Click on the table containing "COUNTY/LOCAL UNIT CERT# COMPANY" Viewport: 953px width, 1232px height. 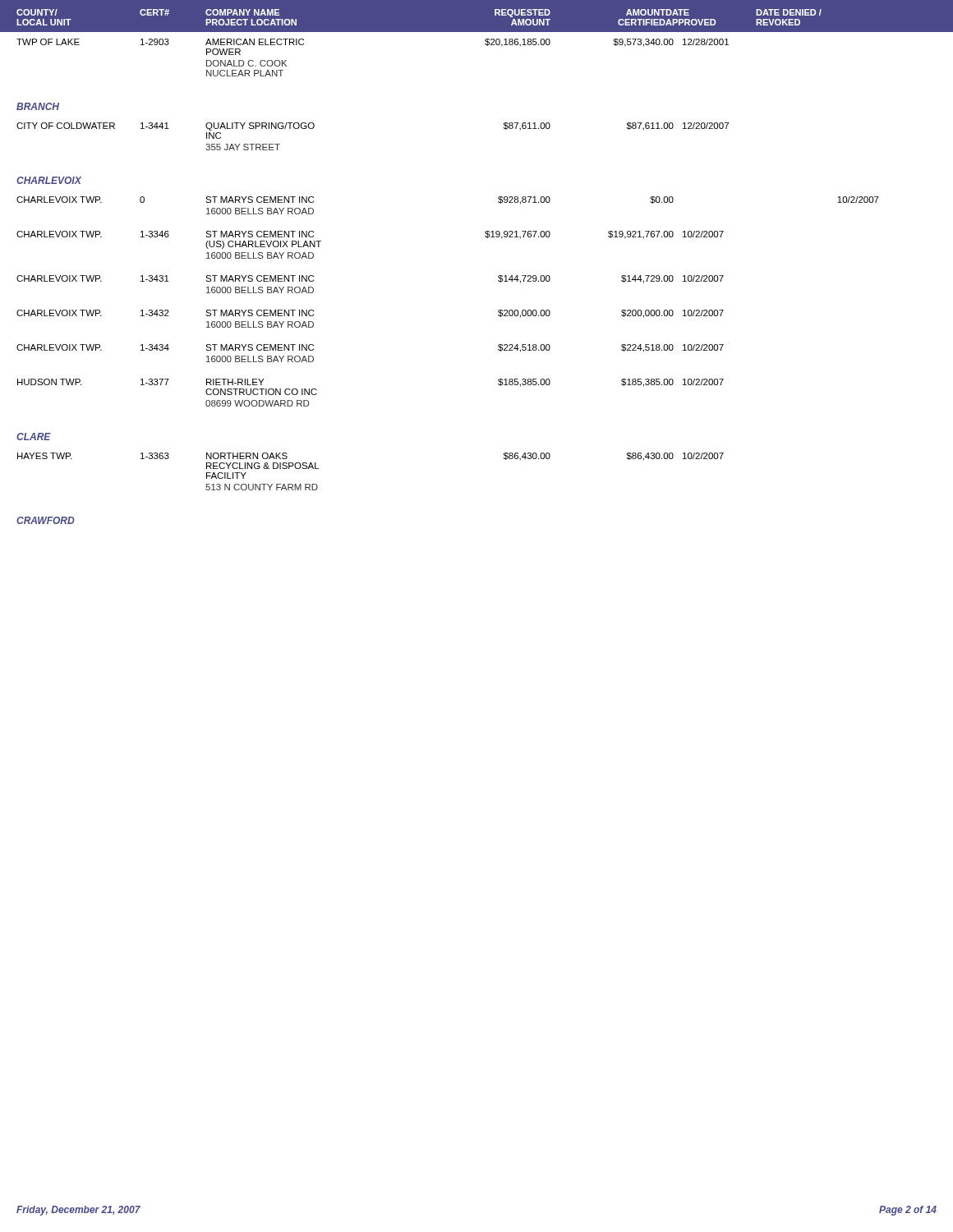coord(476,264)
